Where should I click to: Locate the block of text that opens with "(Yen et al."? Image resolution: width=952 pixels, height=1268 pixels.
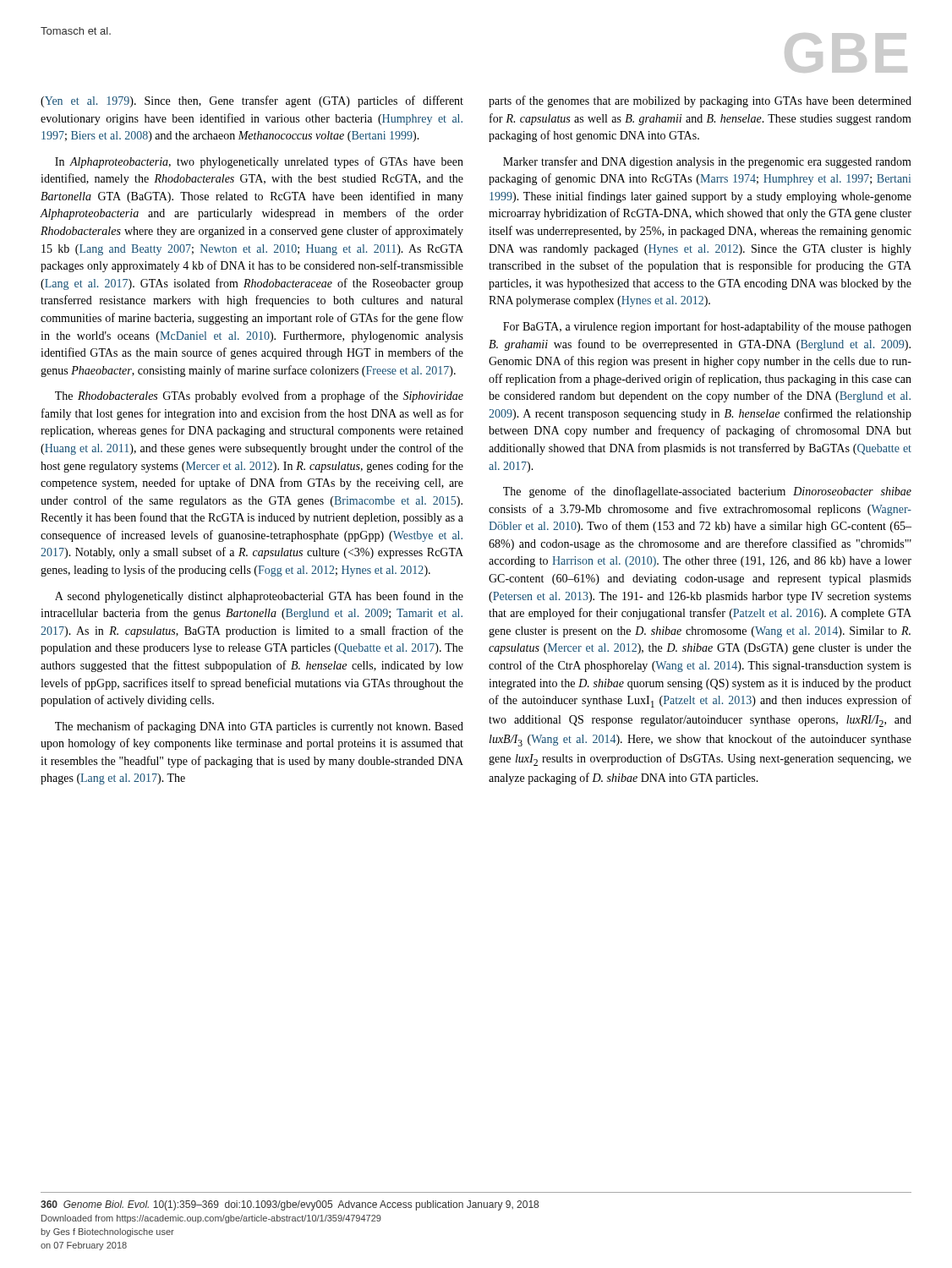252,440
